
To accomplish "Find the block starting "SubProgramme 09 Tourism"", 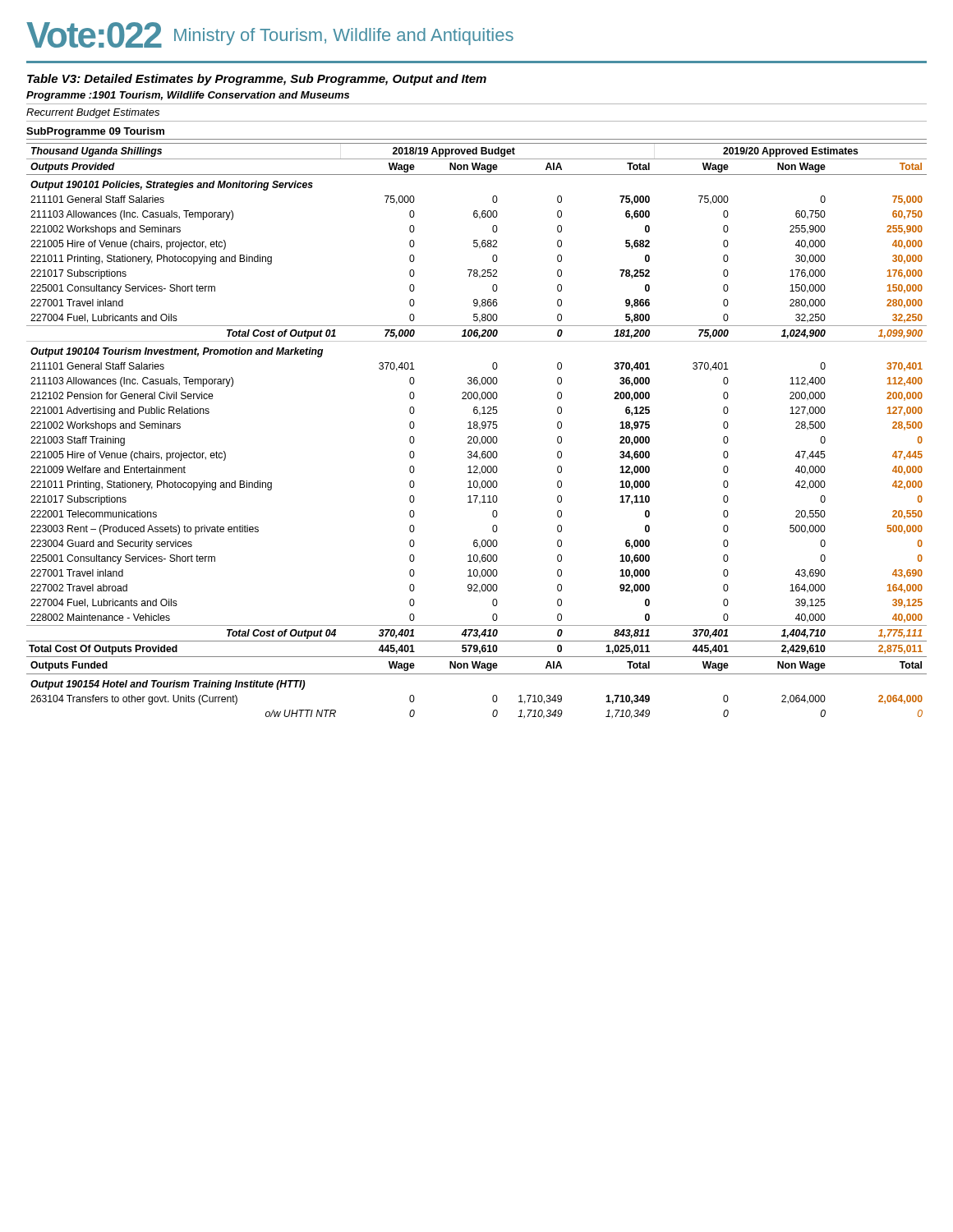I will pos(96,131).
